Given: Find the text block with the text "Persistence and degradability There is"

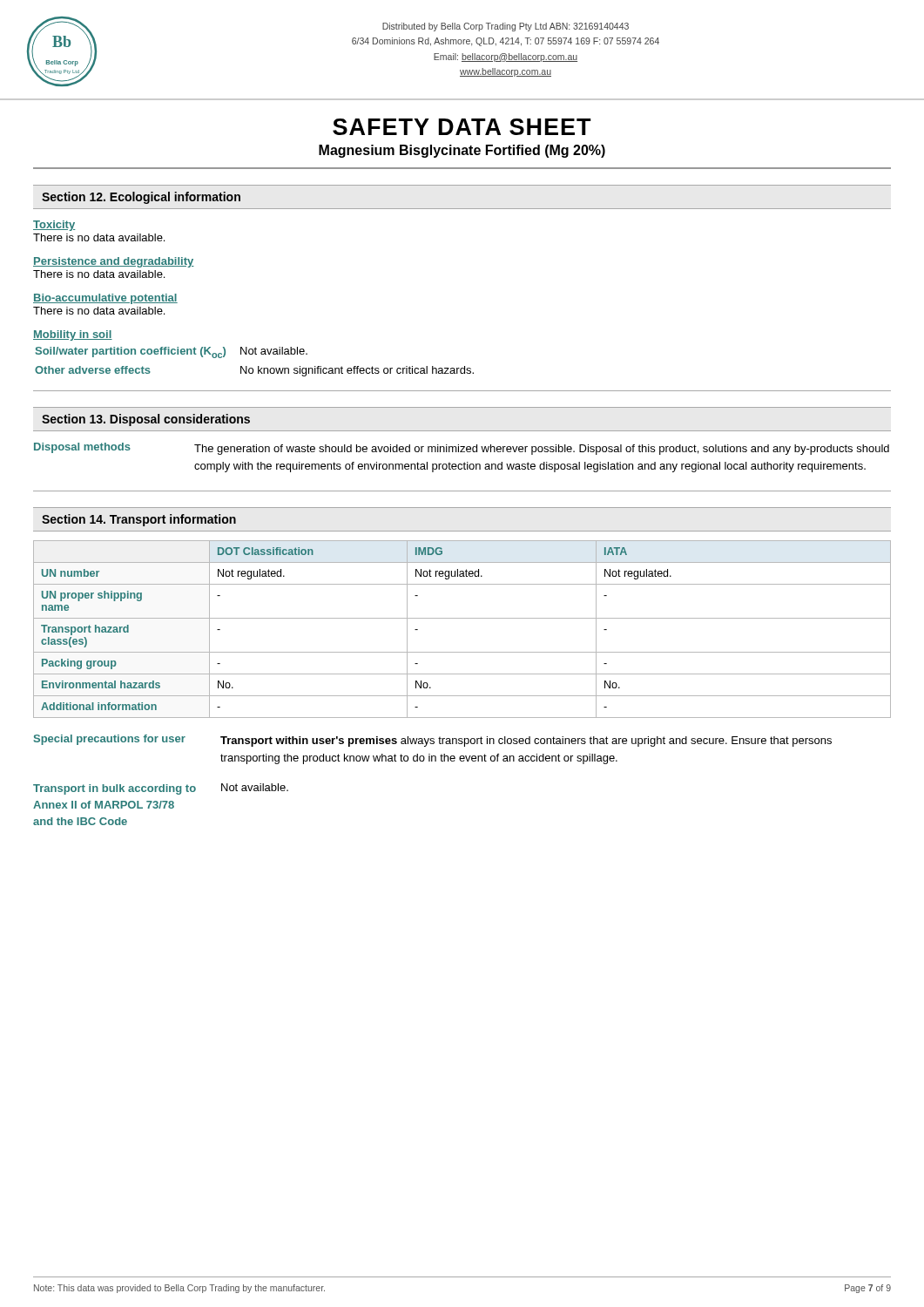Looking at the screenshot, I should coord(114,262).
